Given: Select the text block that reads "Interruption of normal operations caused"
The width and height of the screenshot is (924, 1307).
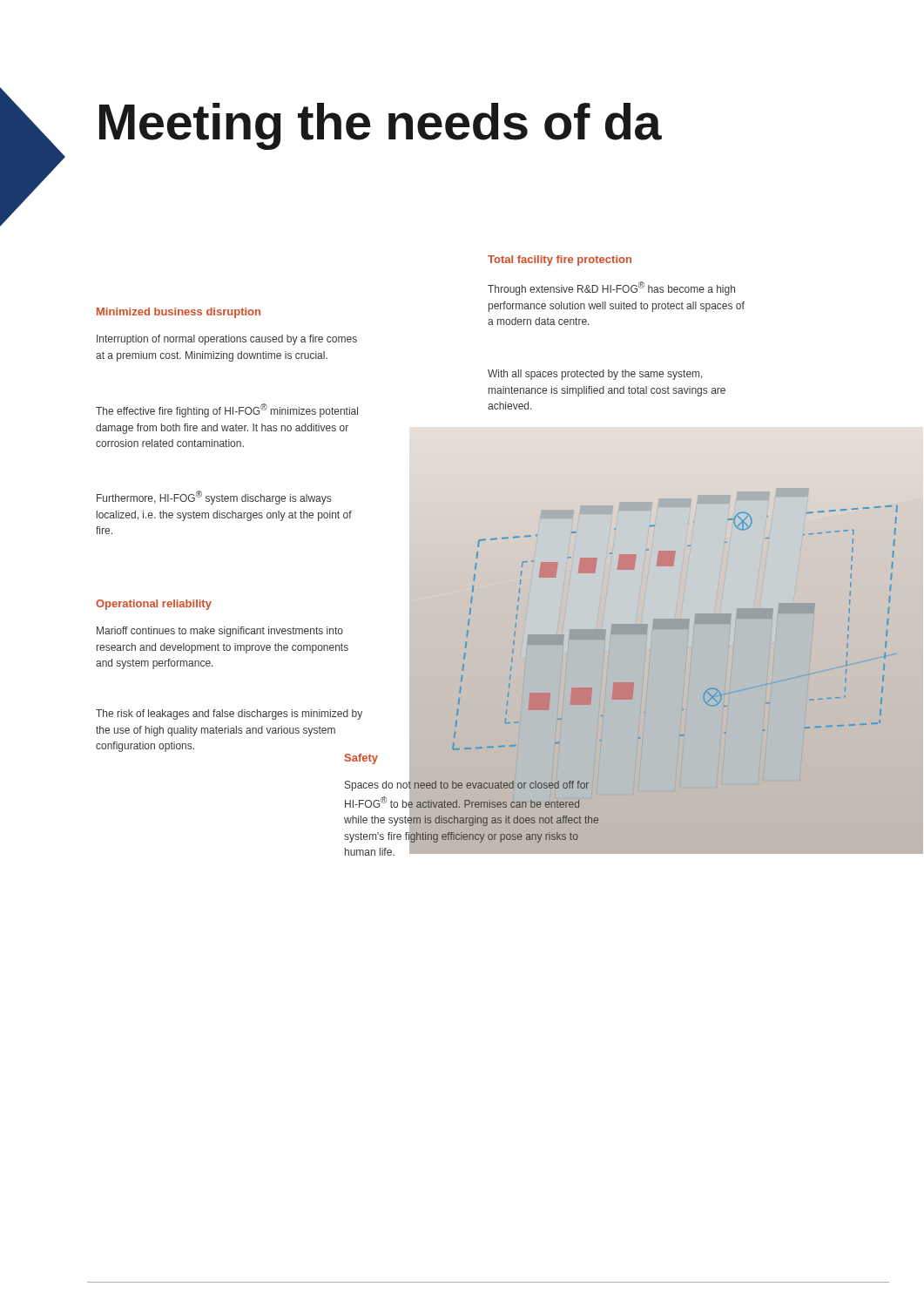Looking at the screenshot, I should (x=231, y=347).
